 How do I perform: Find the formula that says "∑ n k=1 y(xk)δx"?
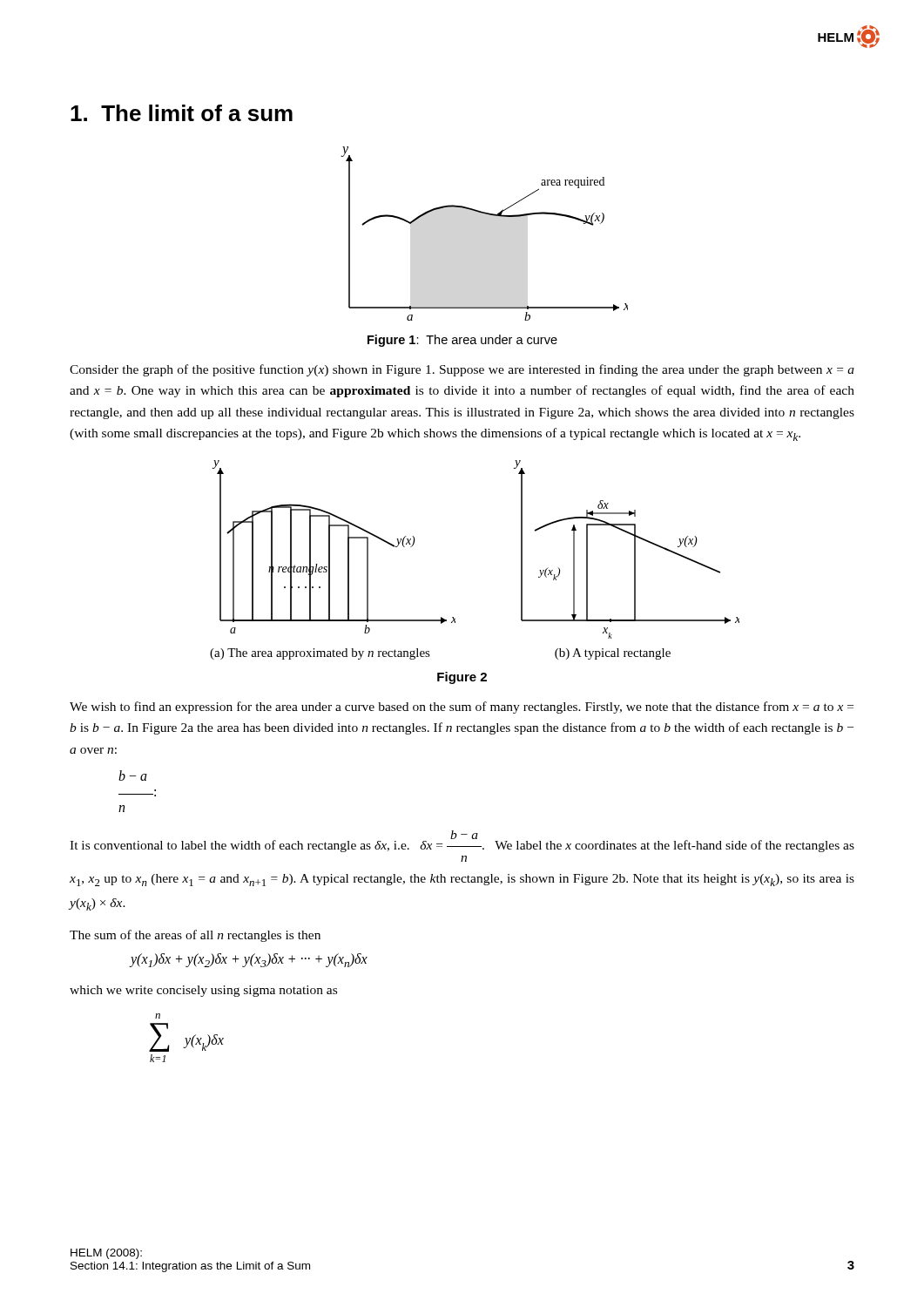click(x=200, y=1038)
